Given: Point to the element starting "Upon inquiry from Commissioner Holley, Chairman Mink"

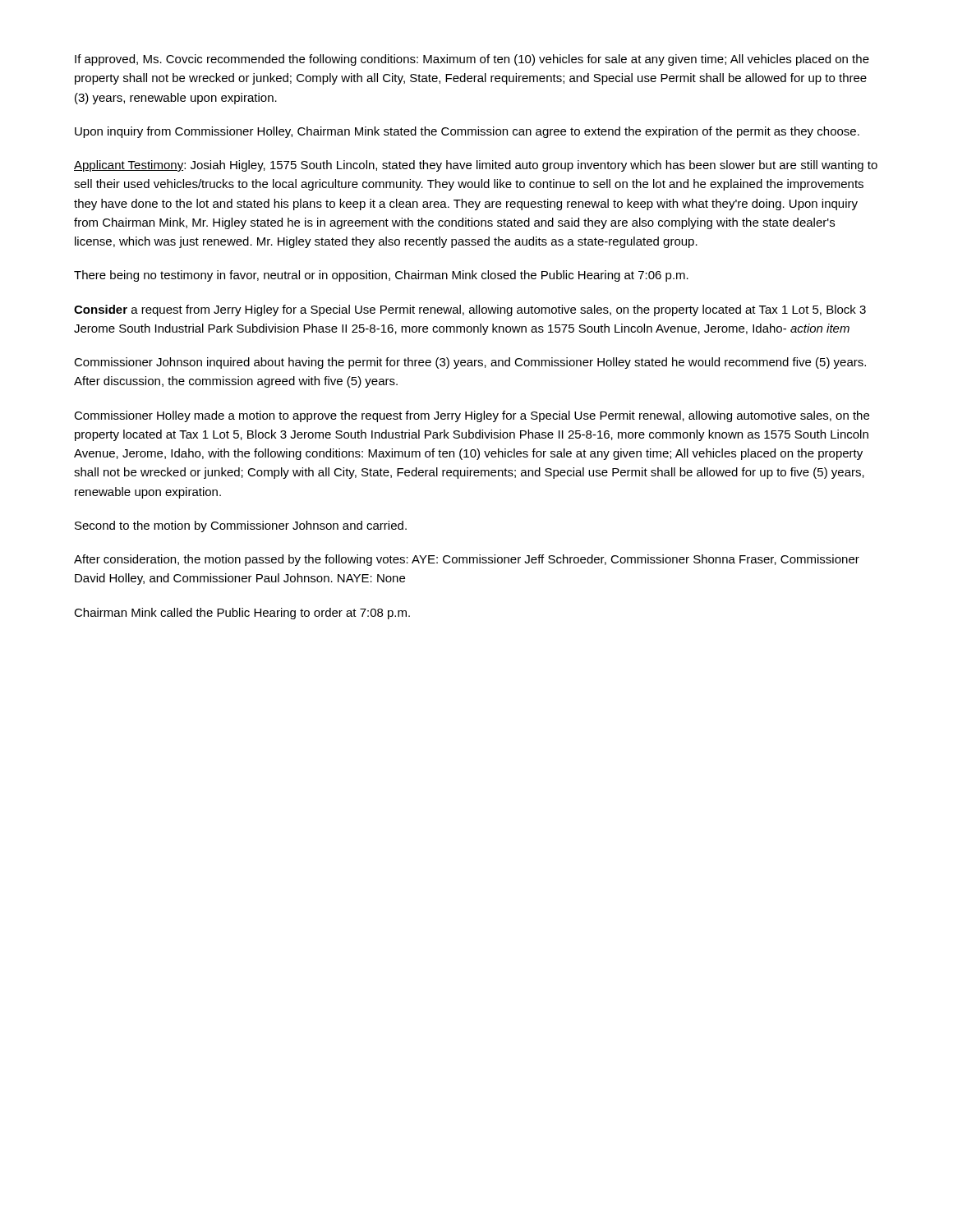Looking at the screenshot, I should click(467, 131).
